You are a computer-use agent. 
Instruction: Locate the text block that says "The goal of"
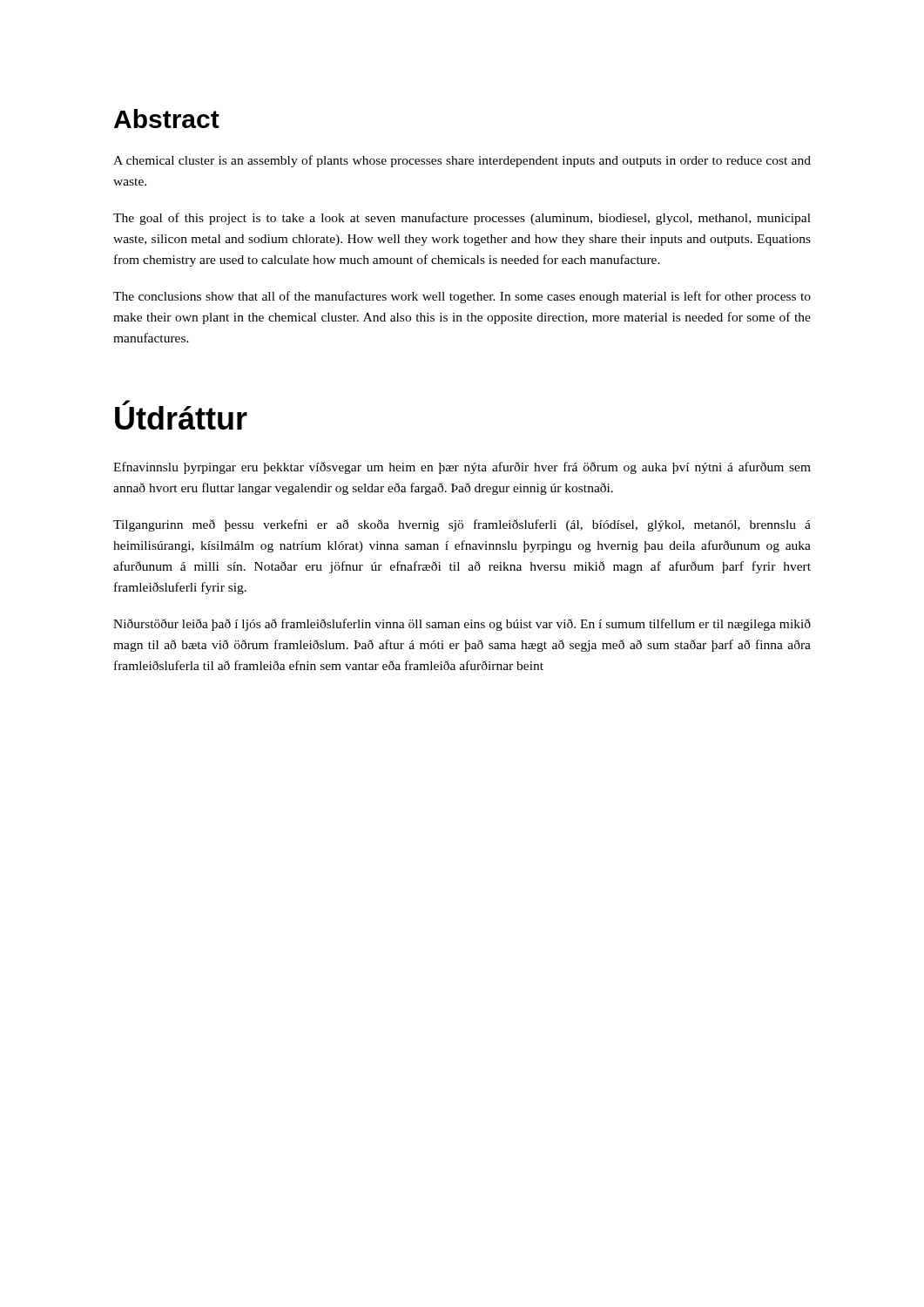click(462, 238)
